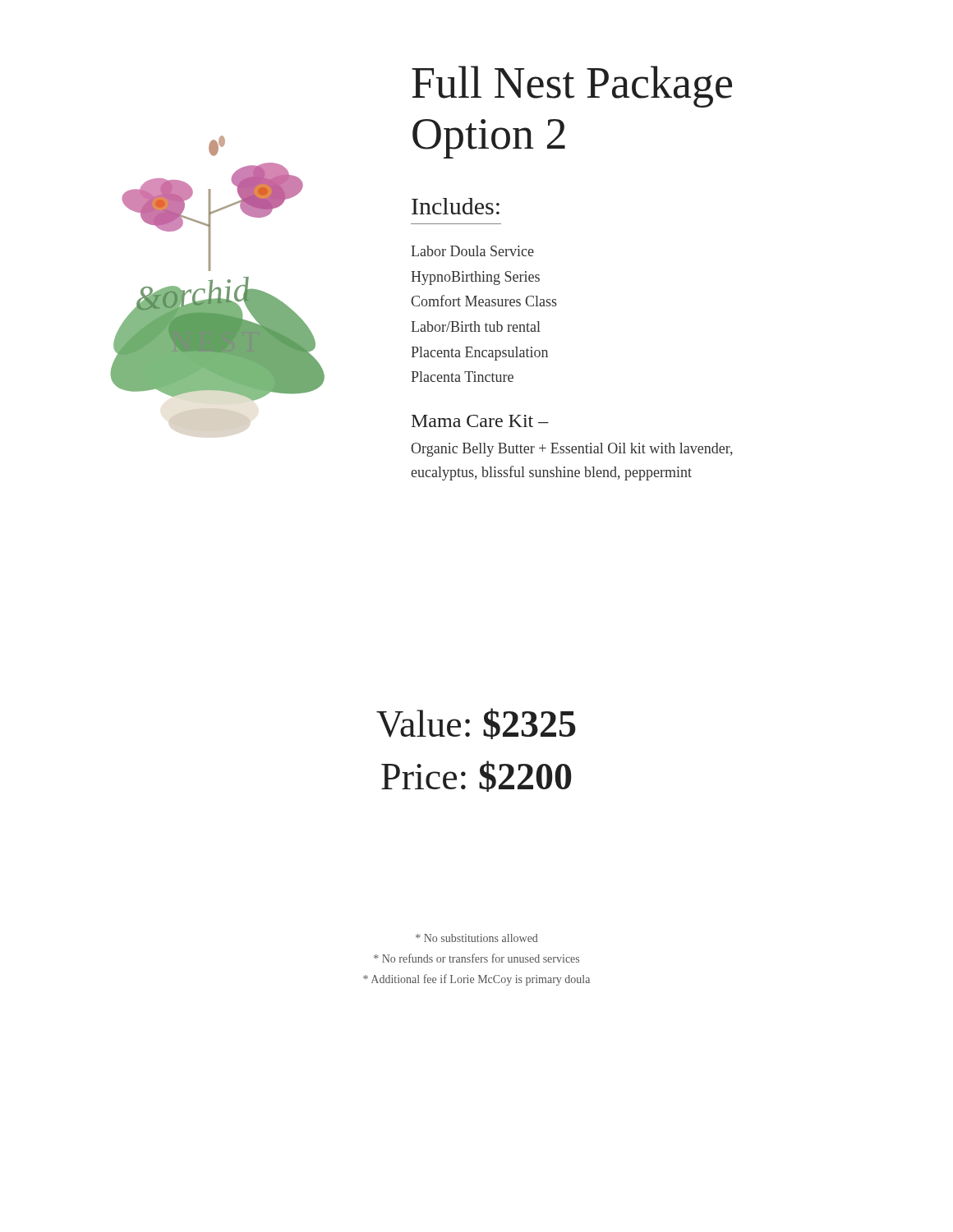Image resolution: width=953 pixels, height=1232 pixels.
Task: Locate the element starting "Placenta Encapsulation"
Action: [x=480, y=352]
